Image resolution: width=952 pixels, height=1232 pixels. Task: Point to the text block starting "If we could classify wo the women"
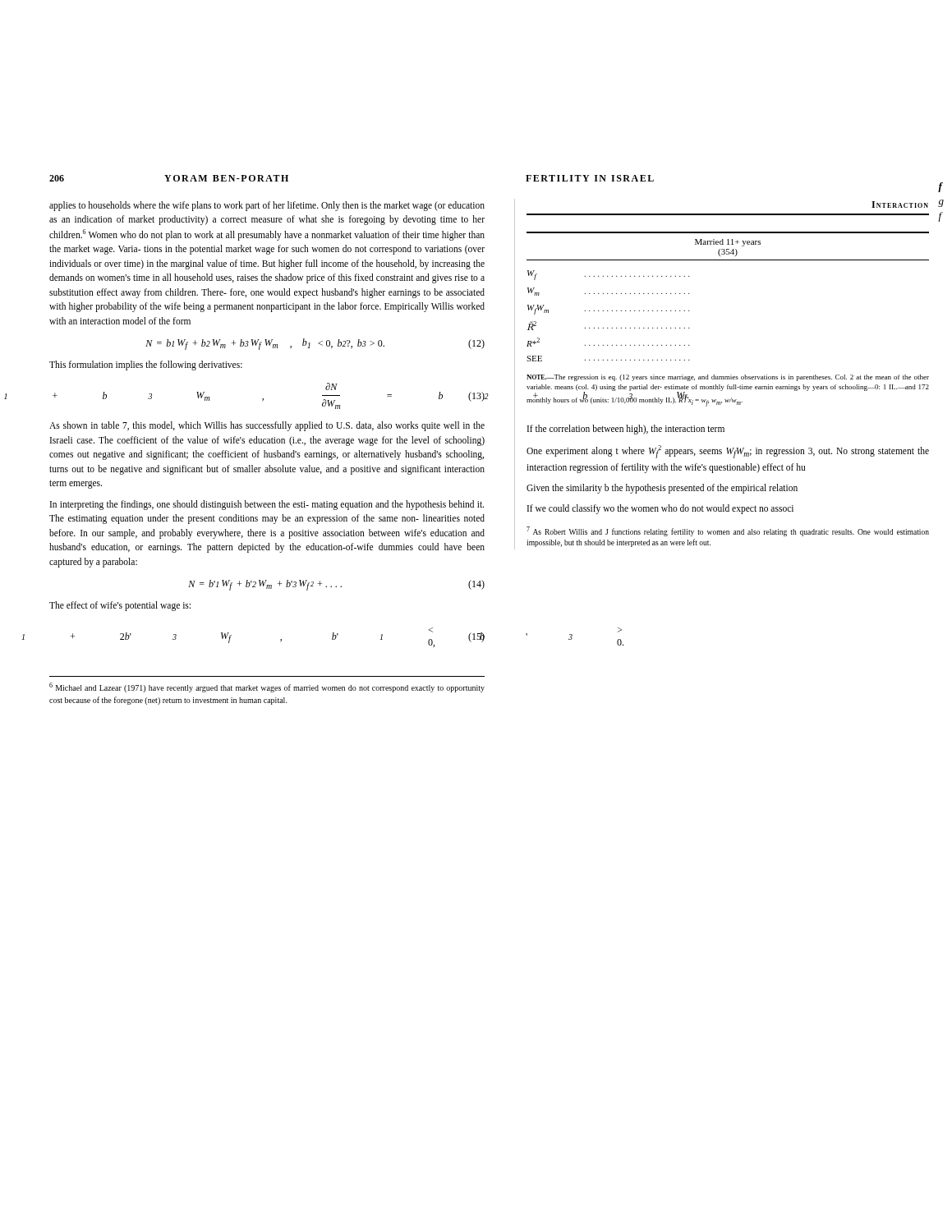[660, 509]
